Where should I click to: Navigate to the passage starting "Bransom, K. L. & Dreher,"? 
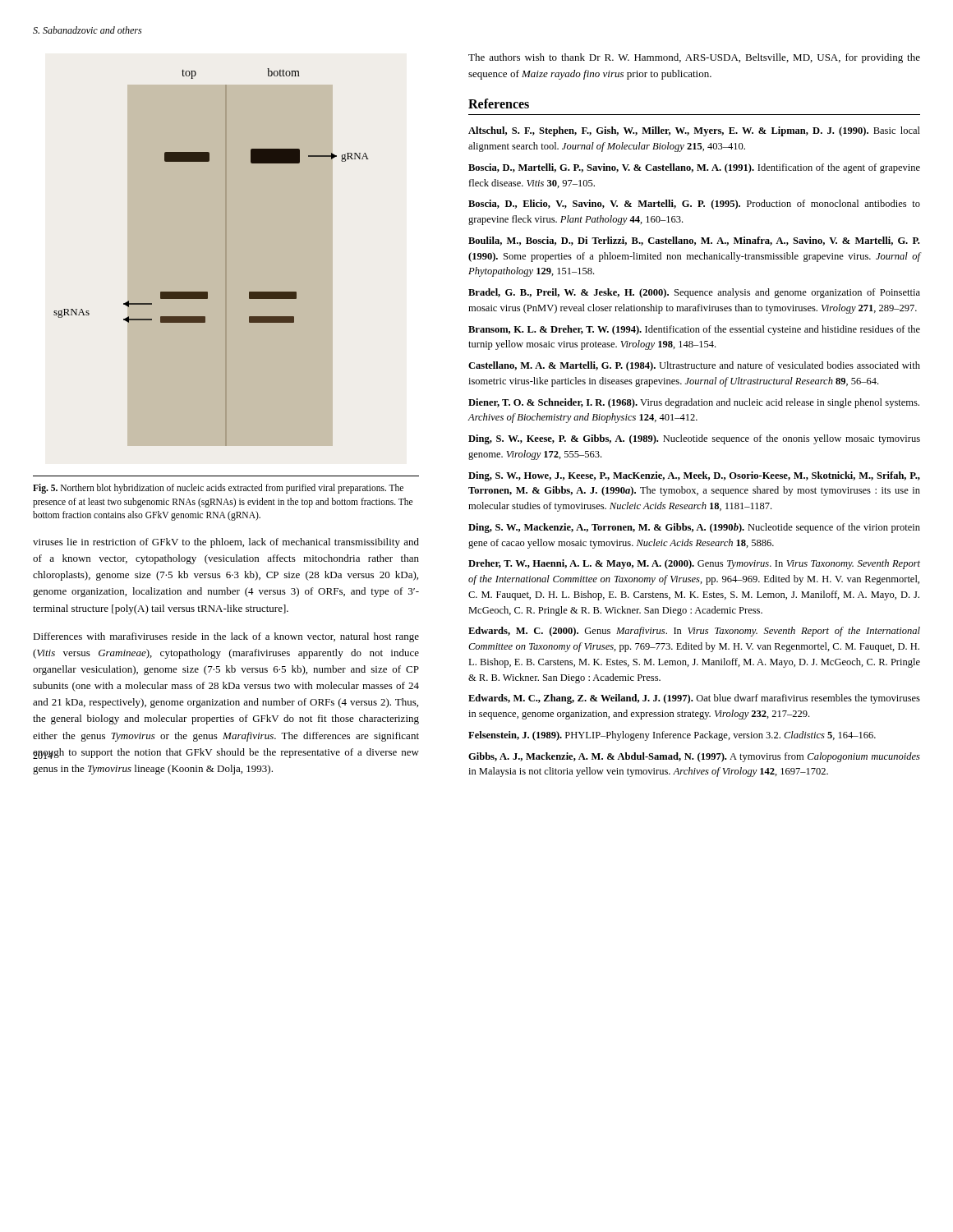694,337
